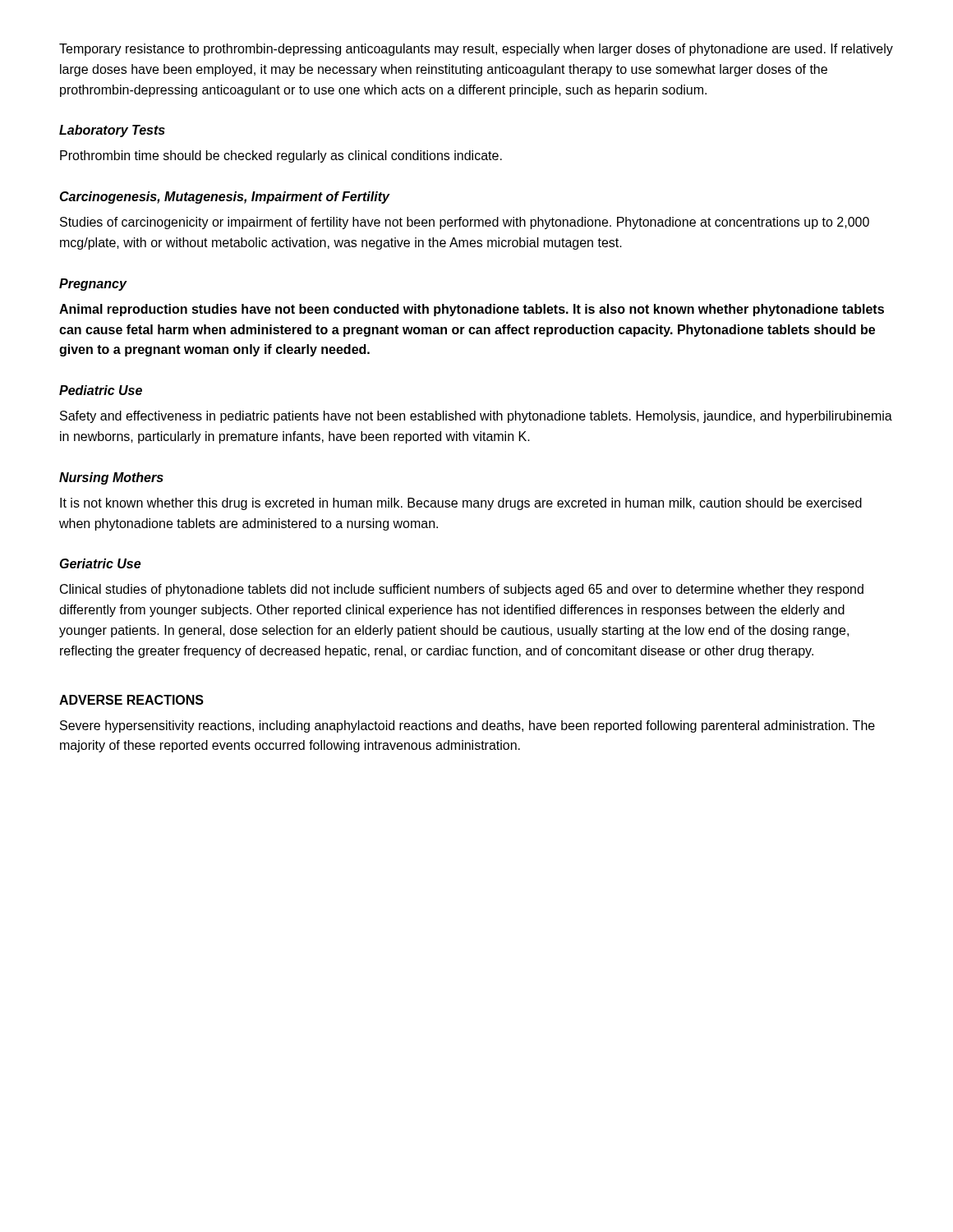Find "Nursing Mothers" on this page
The width and height of the screenshot is (953, 1232).
coord(111,477)
